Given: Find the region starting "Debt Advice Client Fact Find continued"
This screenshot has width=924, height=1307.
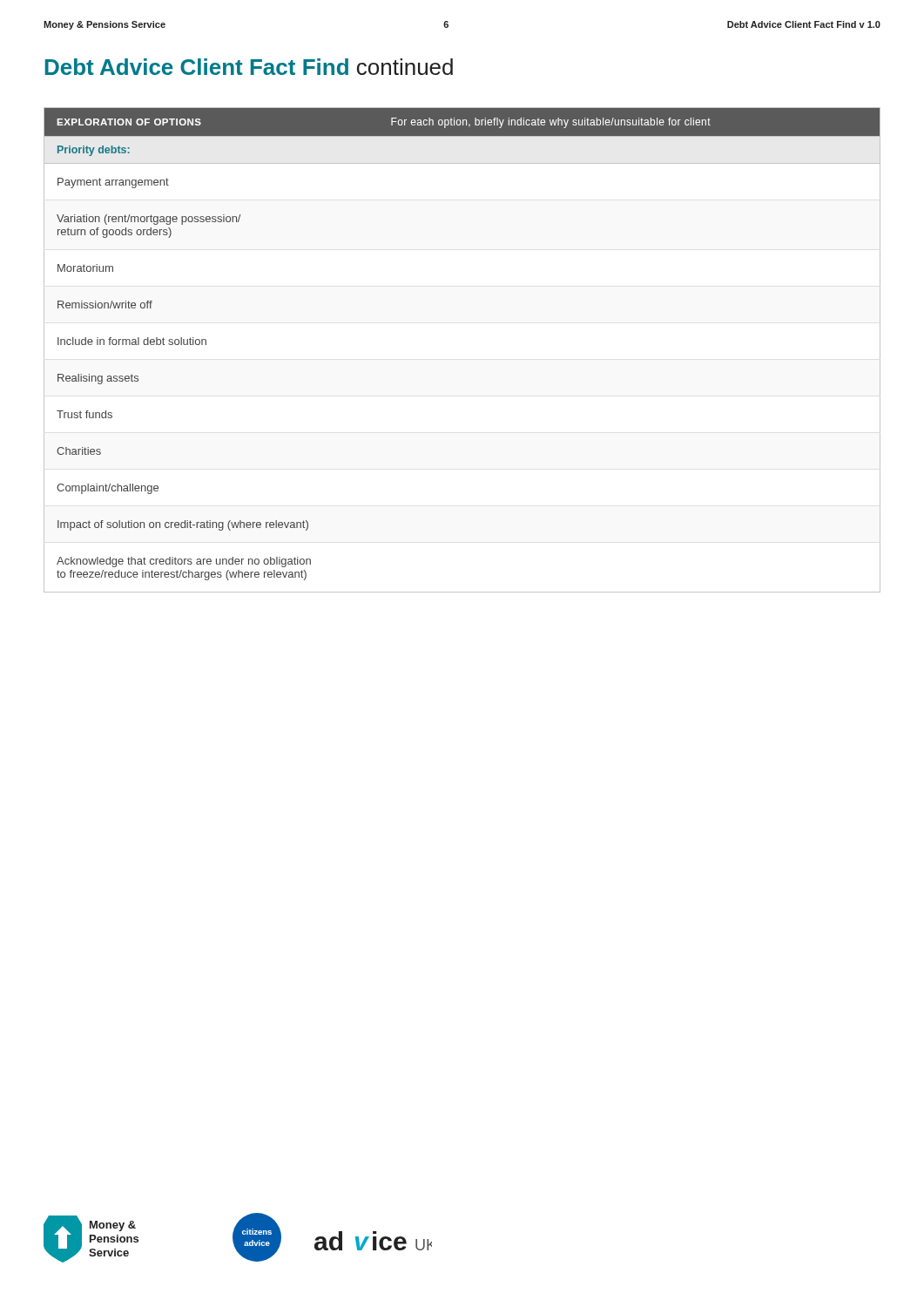Looking at the screenshot, I should pyautogui.click(x=249, y=67).
